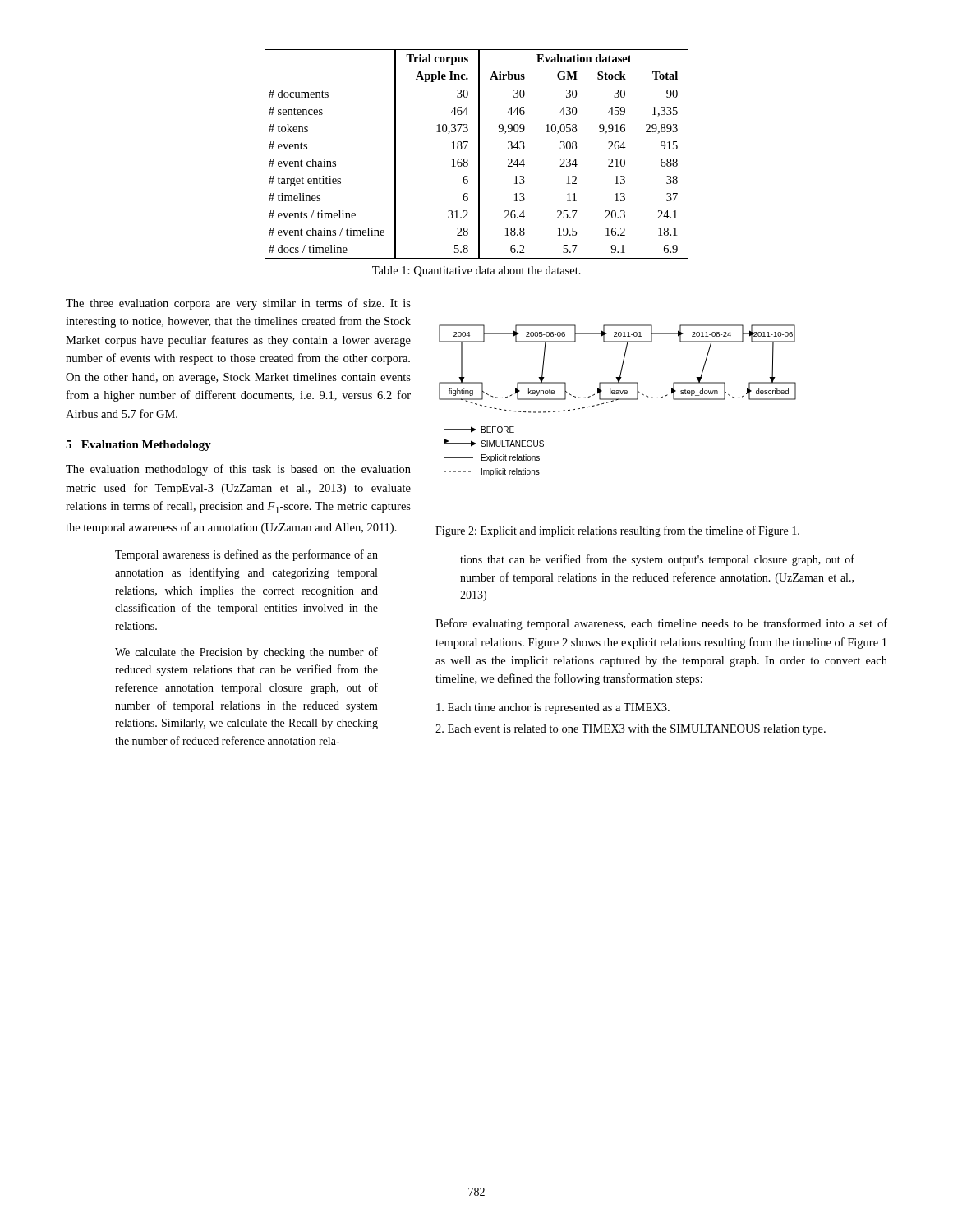The image size is (953, 1232).
Task: Locate the list item with the text "2. Each event is related to one TIMEX3"
Action: click(x=631, y=729)
